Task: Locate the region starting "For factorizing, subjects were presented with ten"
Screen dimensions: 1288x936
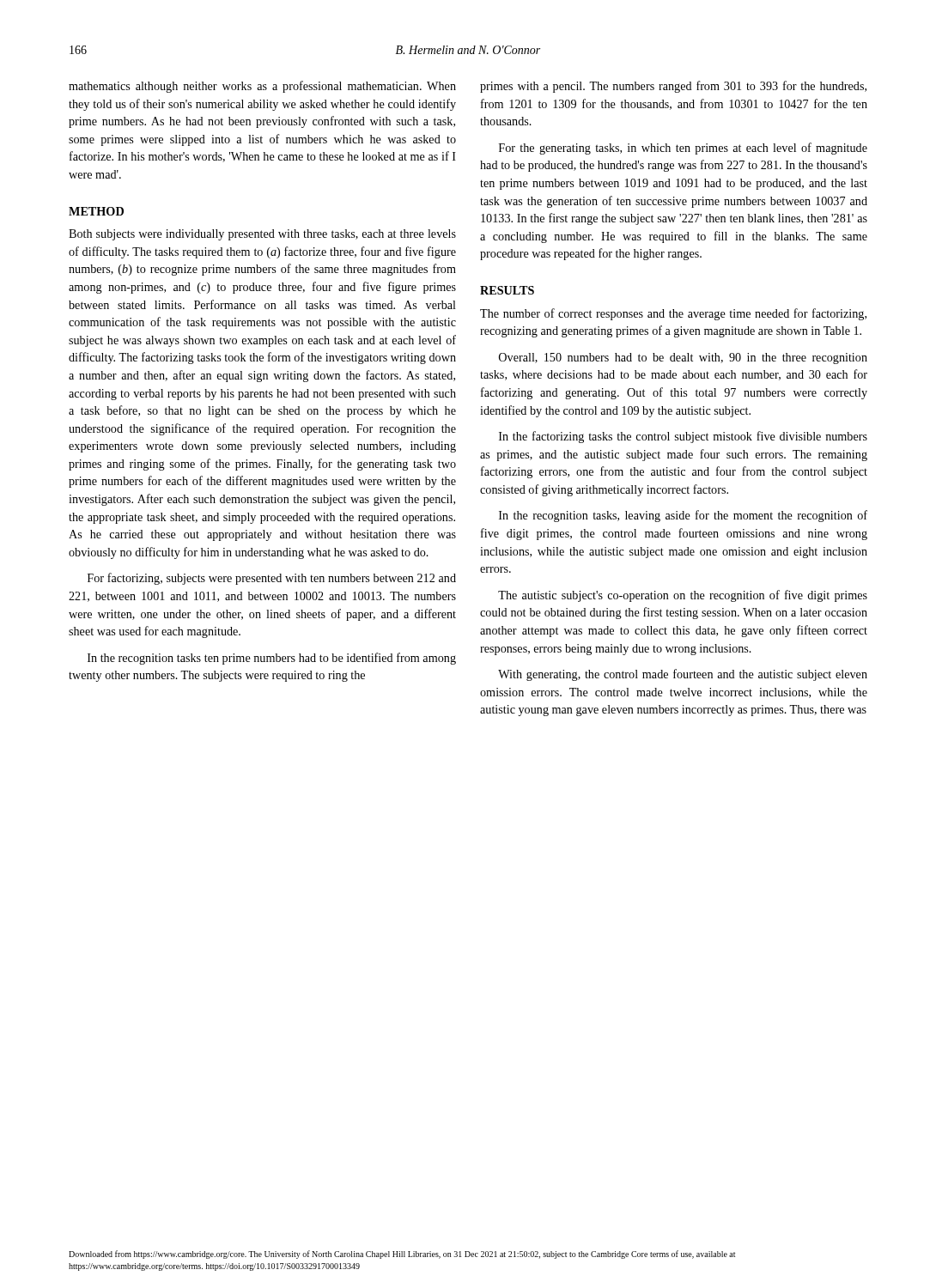Action: coord(262,605)
